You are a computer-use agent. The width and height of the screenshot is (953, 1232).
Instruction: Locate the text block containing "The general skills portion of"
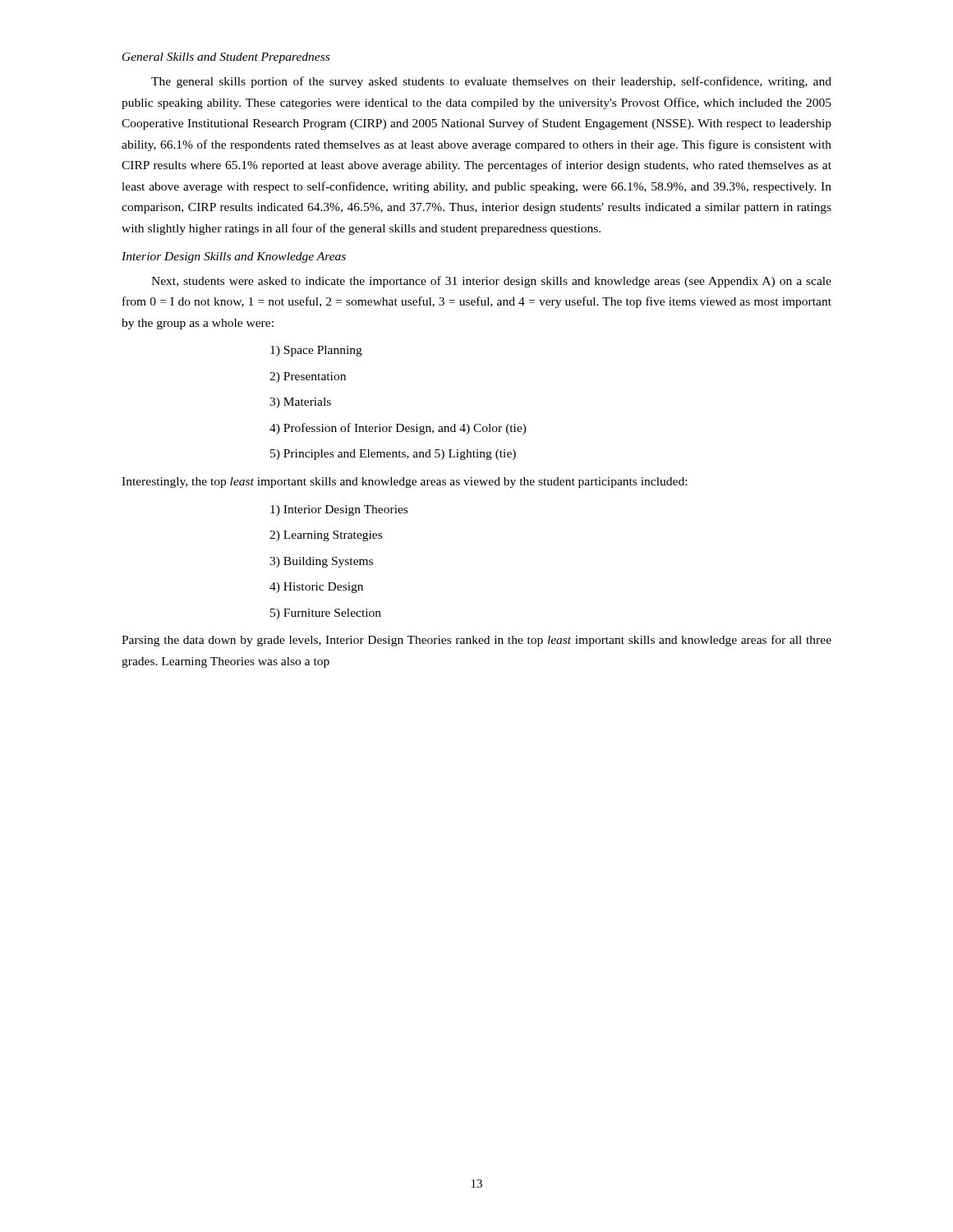pos(476,154)
